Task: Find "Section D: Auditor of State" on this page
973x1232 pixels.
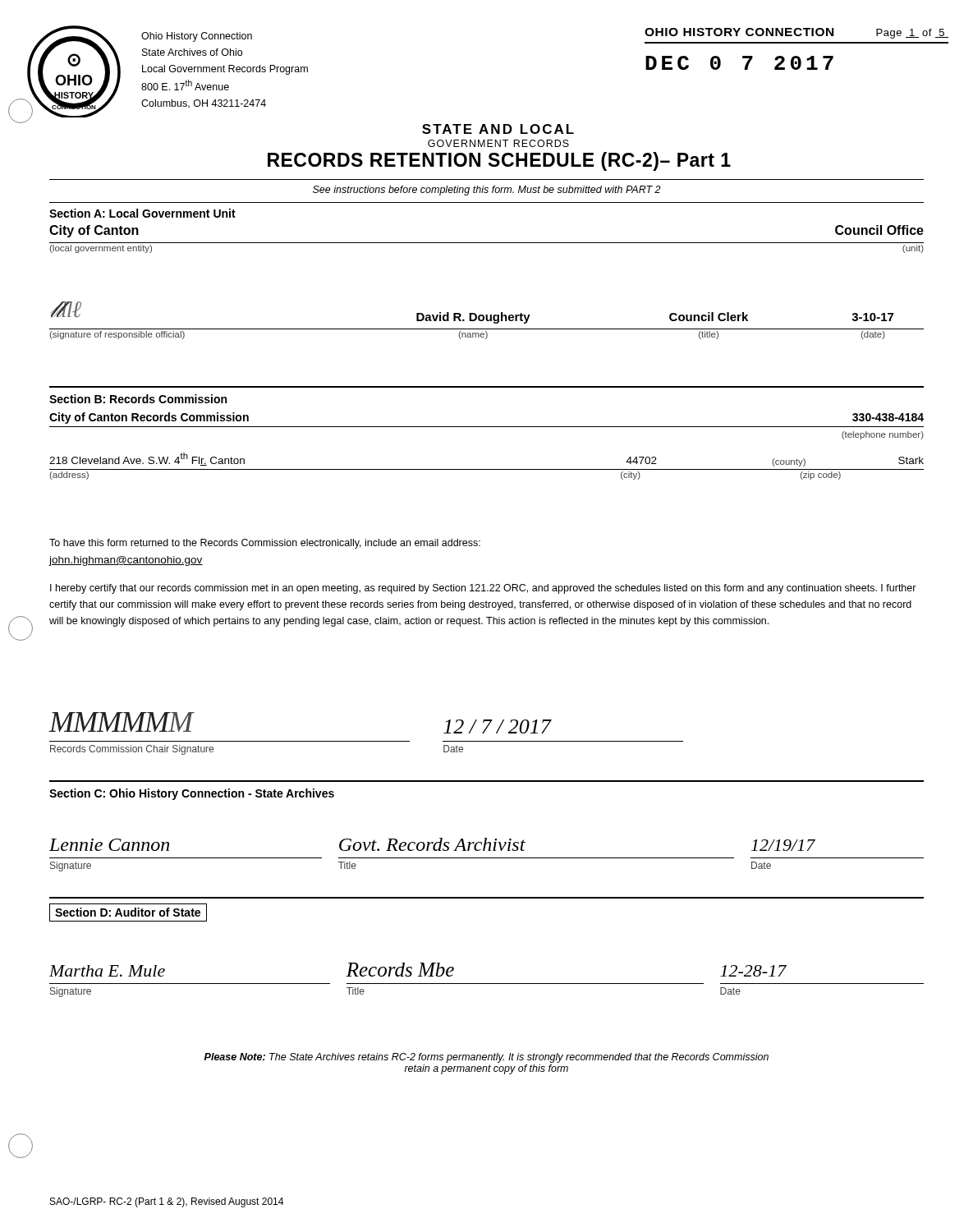Action: pos(128,912)
